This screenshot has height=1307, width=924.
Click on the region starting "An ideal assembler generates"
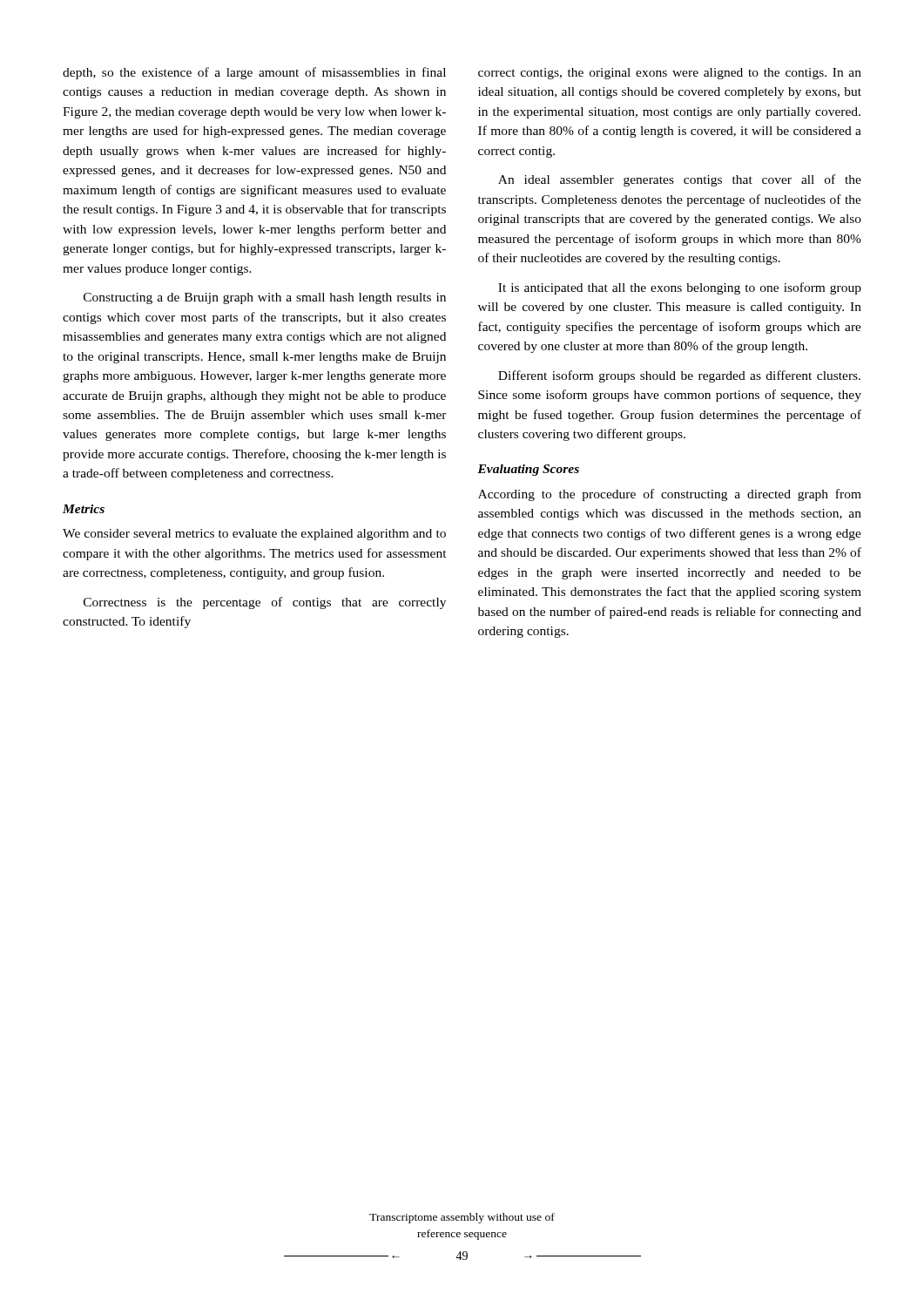[x=669, y=219]
